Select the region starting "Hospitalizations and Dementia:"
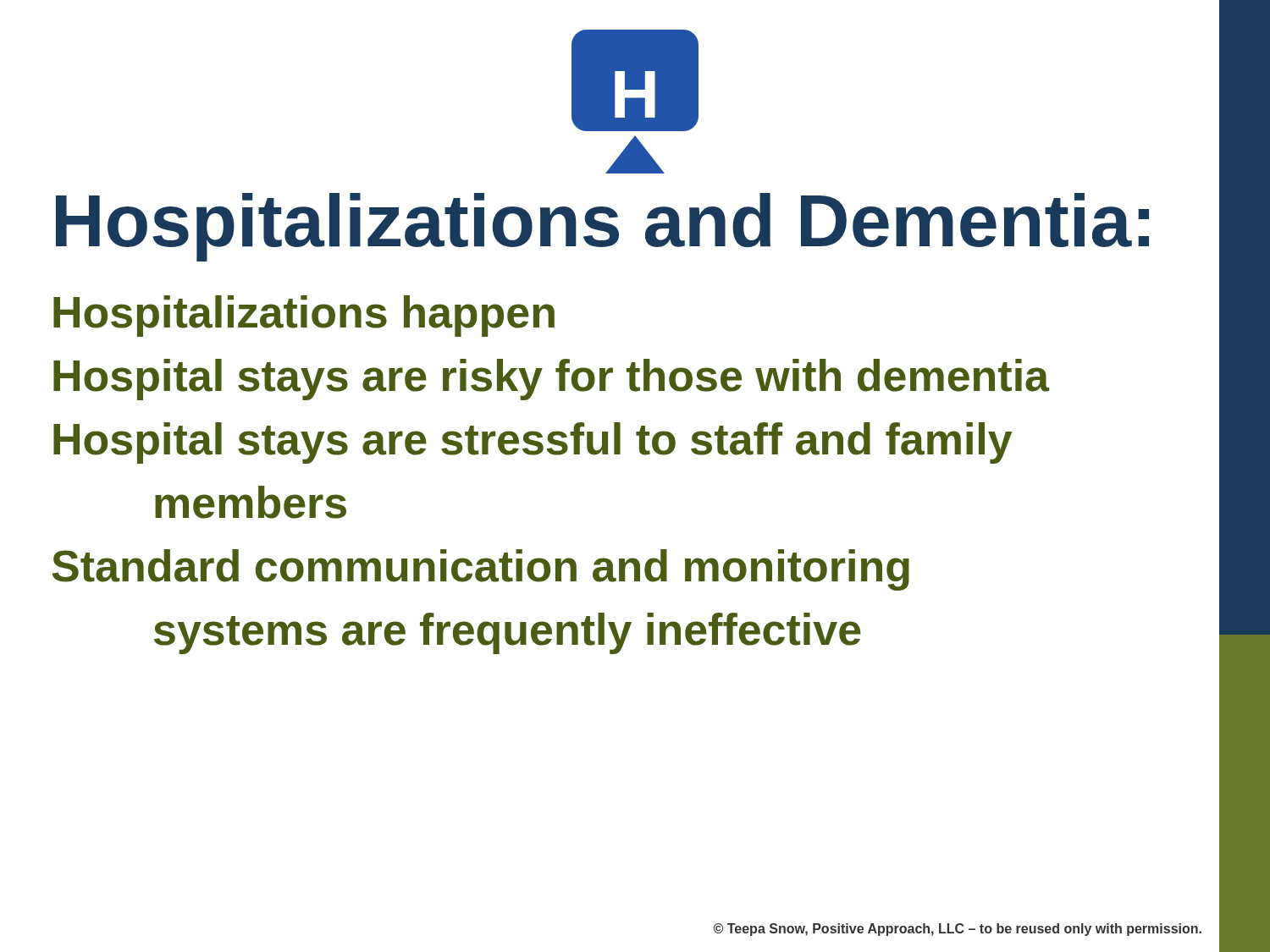1270x952 pixels. click(635, 221)
